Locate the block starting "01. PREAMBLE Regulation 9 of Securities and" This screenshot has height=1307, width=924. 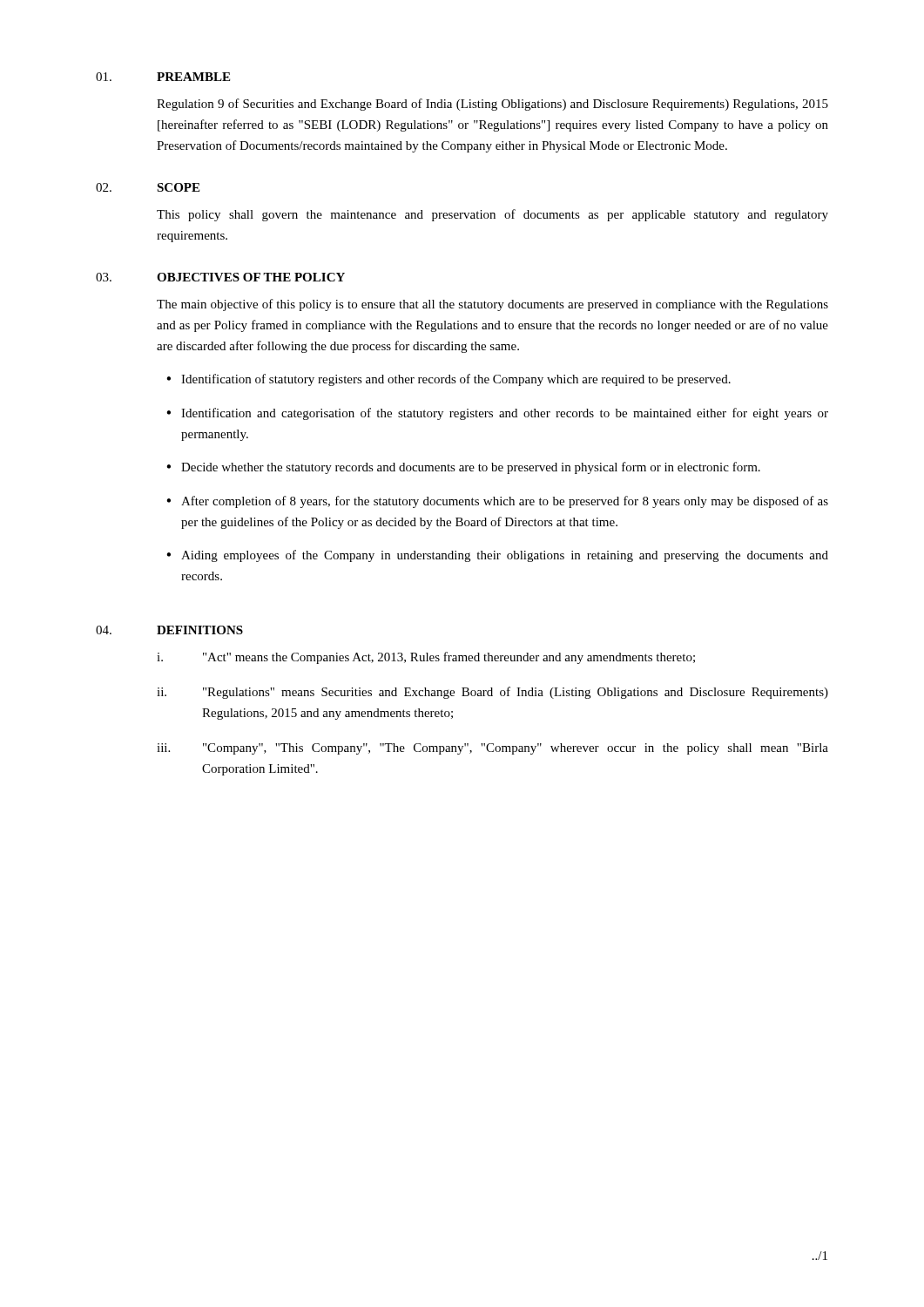462,113
